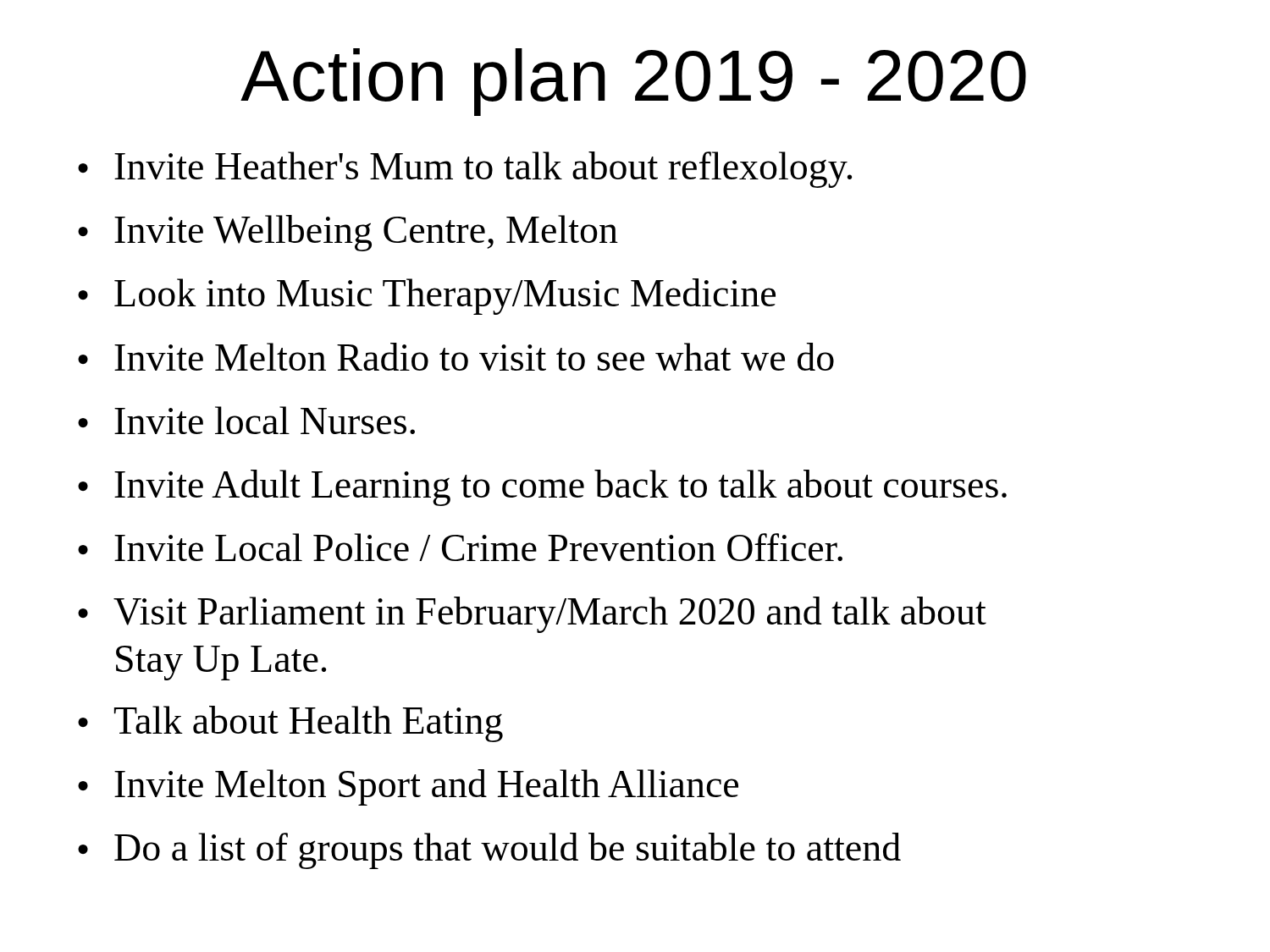Click on the element starting "• Look into"
Image resolution: width=1270 pixels, height=952 pixels.
[427, 294]
